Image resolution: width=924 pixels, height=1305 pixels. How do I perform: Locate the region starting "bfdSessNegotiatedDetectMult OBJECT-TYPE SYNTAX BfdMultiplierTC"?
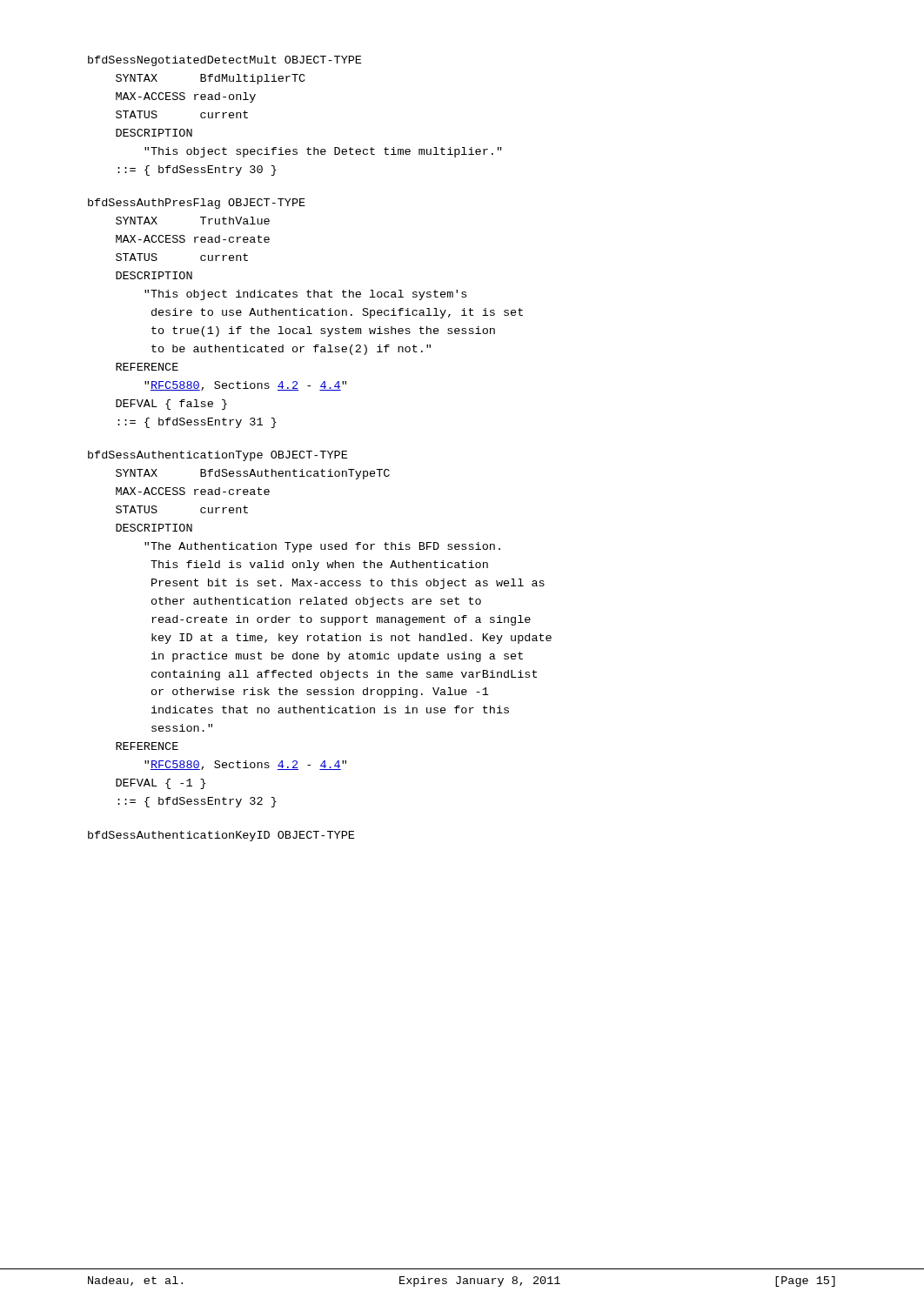click(x=224, y=61)
